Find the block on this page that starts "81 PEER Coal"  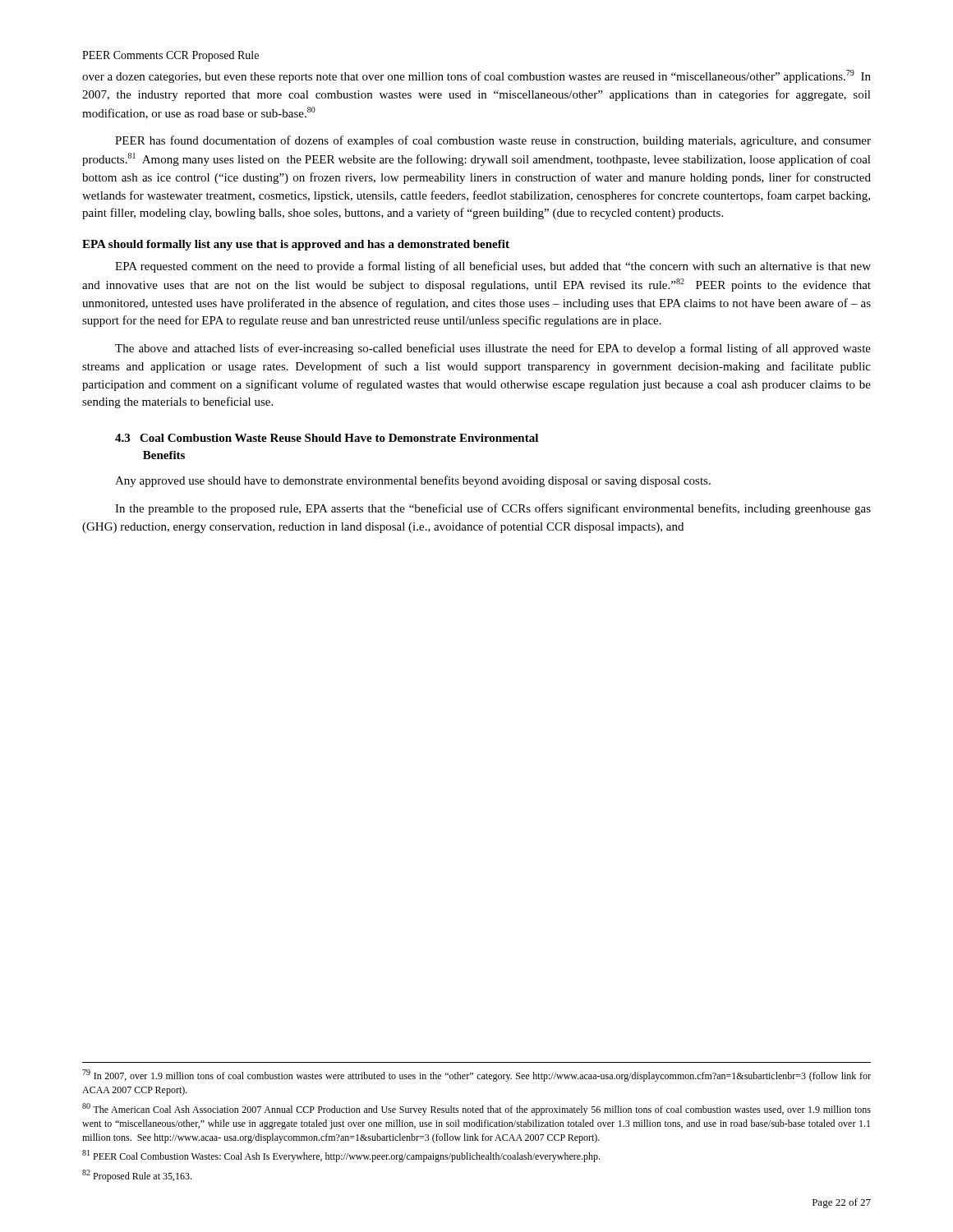(341, 1156)
